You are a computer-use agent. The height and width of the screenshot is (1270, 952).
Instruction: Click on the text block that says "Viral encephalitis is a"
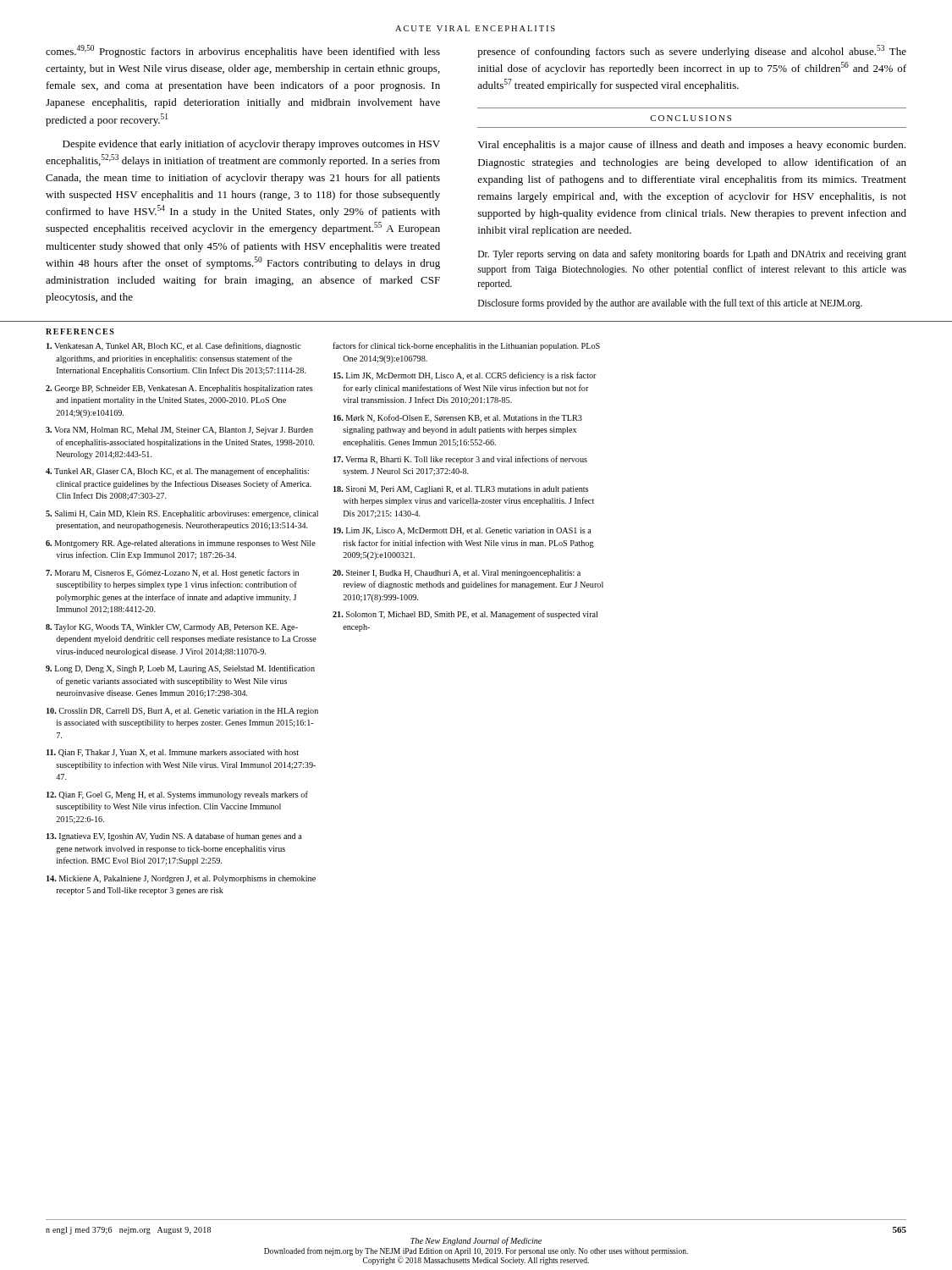point(692,188)
